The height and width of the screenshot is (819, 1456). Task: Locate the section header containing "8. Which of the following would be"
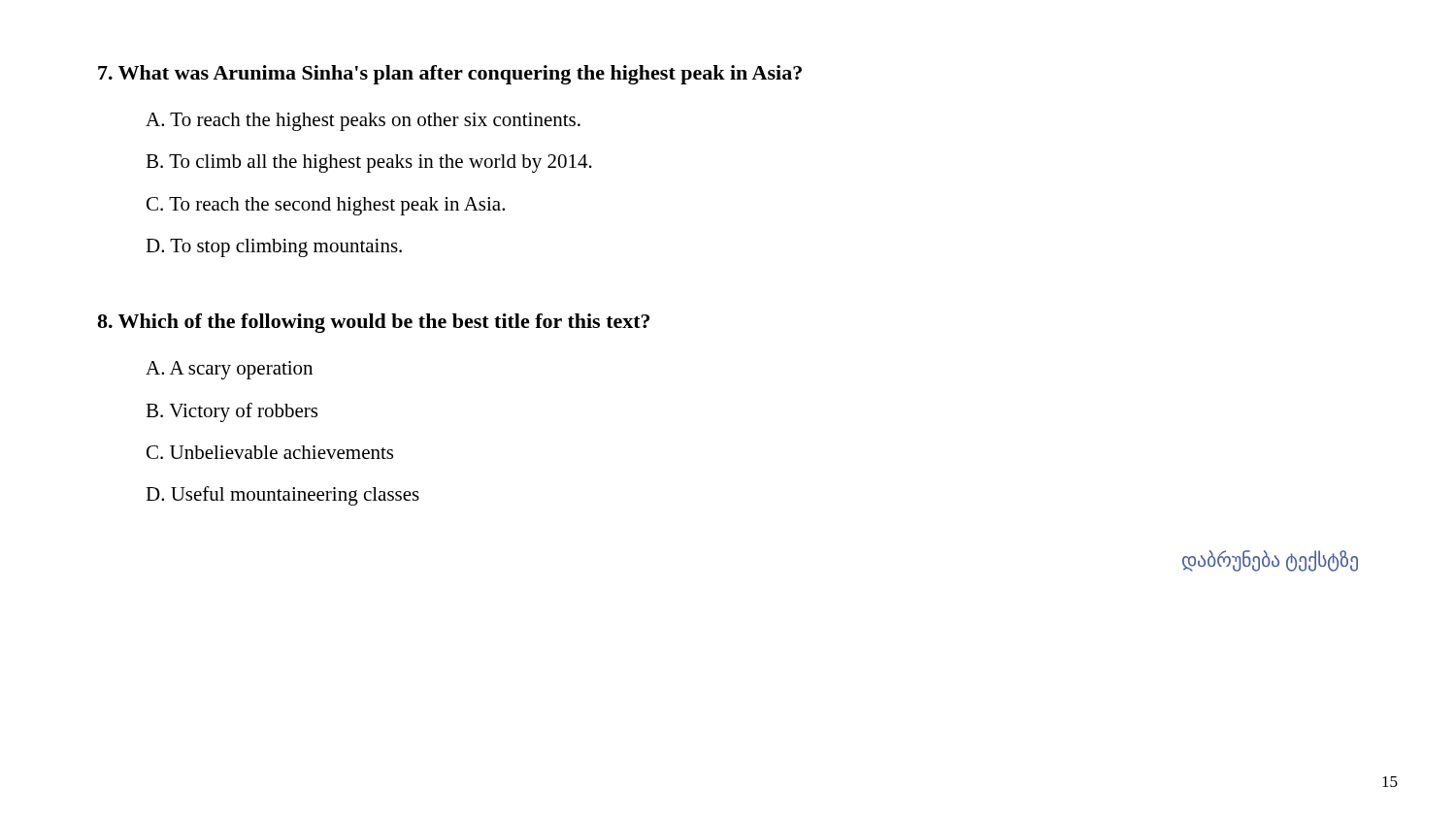tap(374, 321)
